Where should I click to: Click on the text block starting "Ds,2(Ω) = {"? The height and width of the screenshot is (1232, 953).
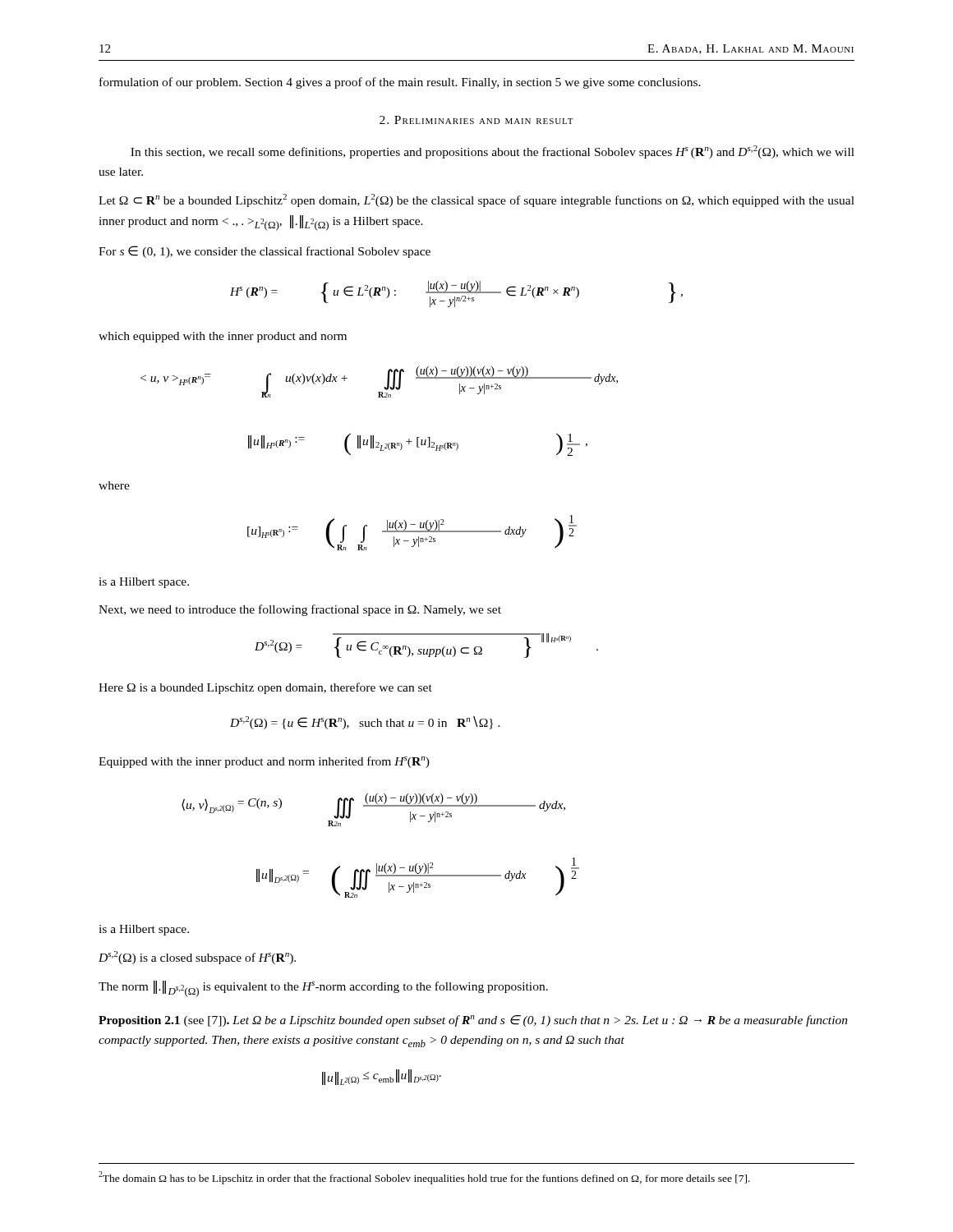476,646
